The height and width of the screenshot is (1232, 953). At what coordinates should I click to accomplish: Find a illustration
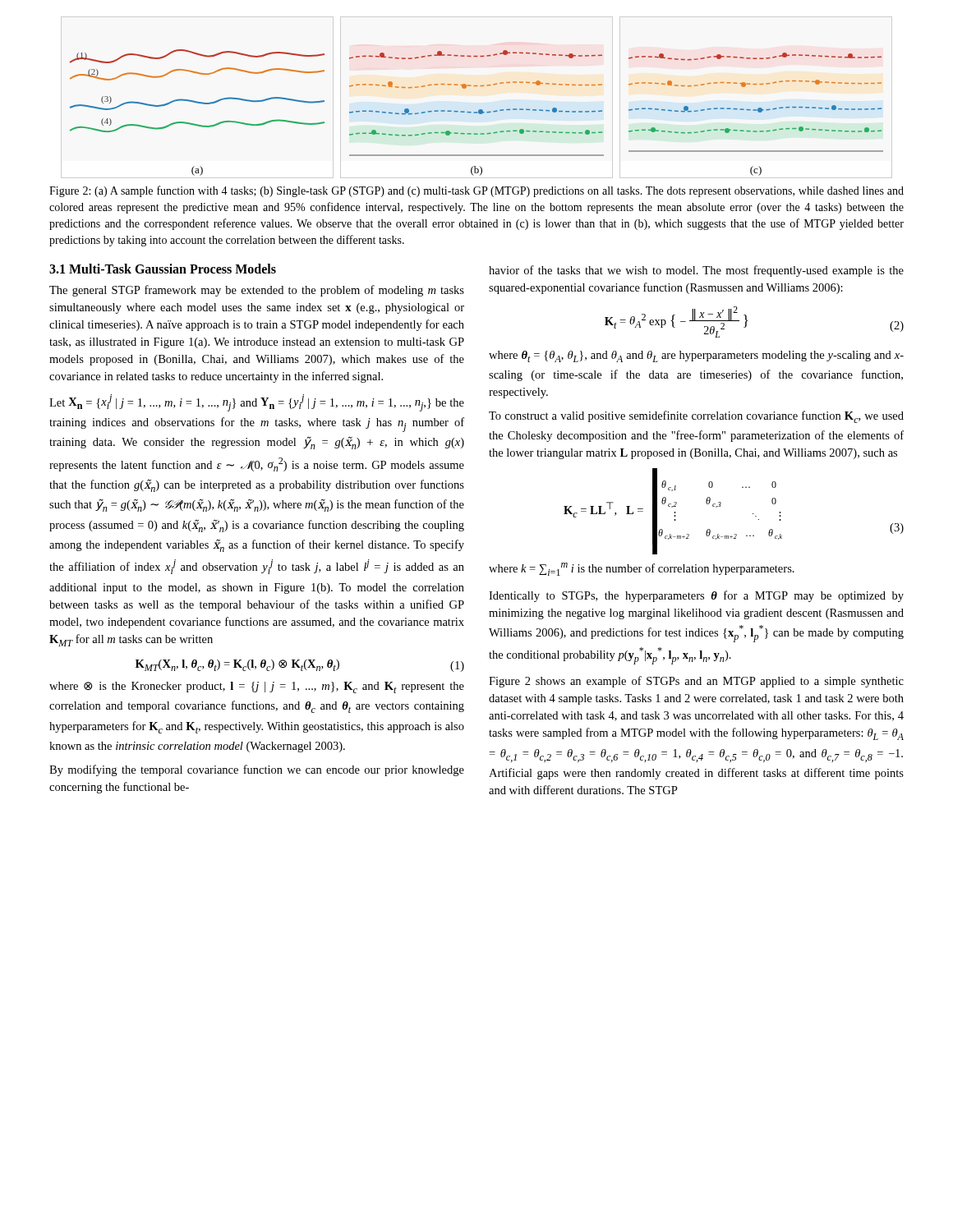click(476, 97)
